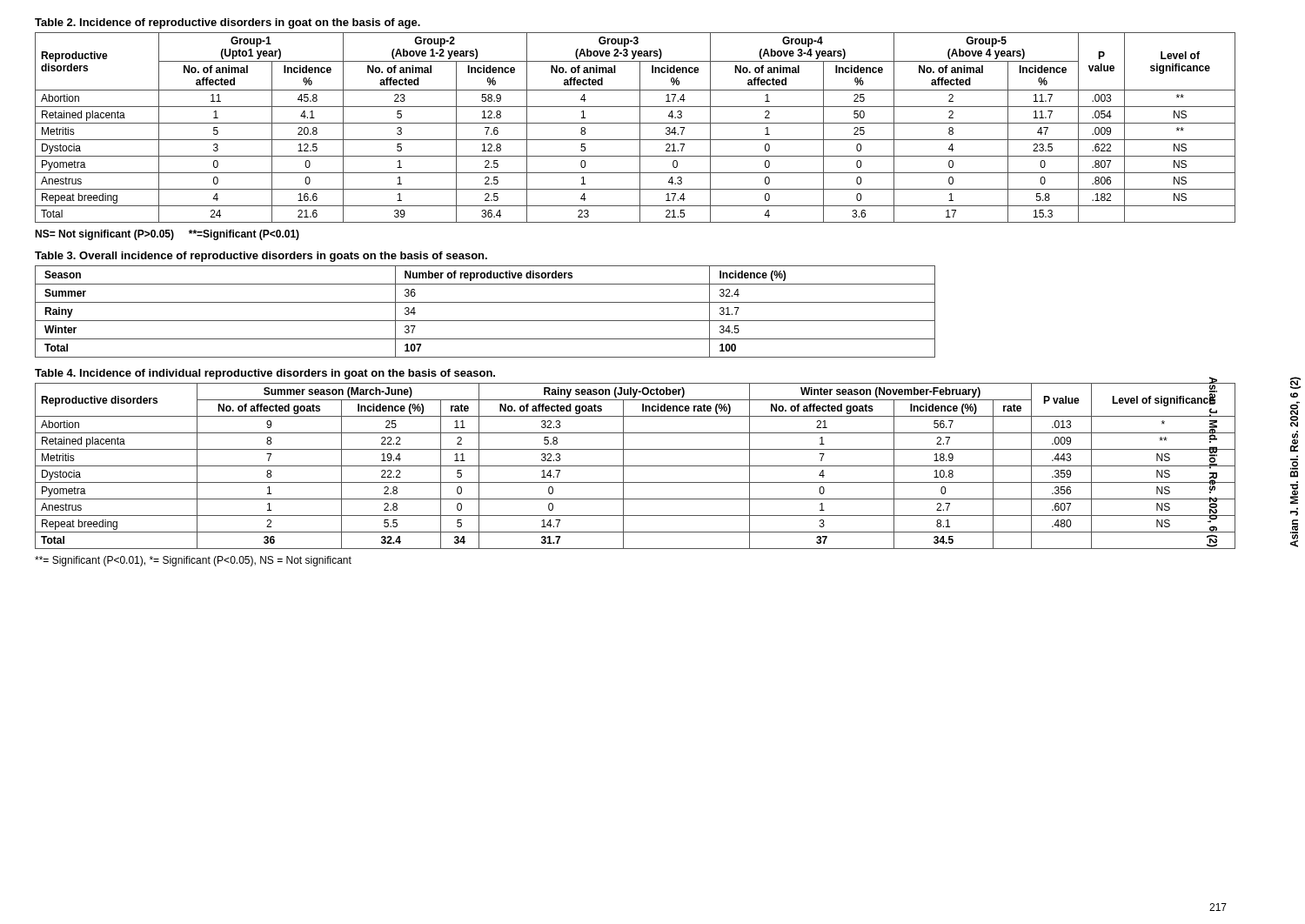Select the table that reads "Number of reproductive disorders"

tap(635, 311)
